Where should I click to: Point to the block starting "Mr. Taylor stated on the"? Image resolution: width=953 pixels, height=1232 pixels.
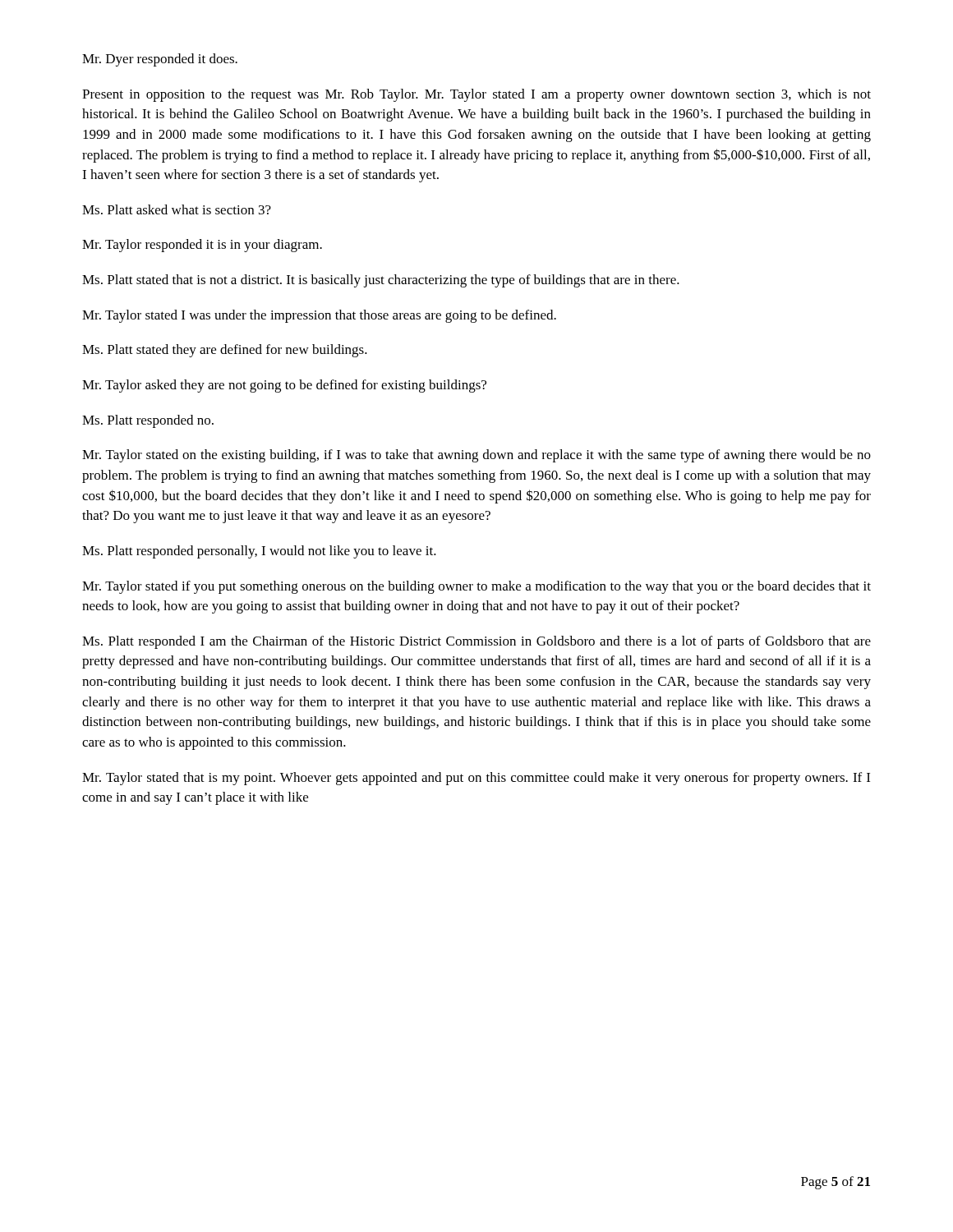click(x=476, y=485)
